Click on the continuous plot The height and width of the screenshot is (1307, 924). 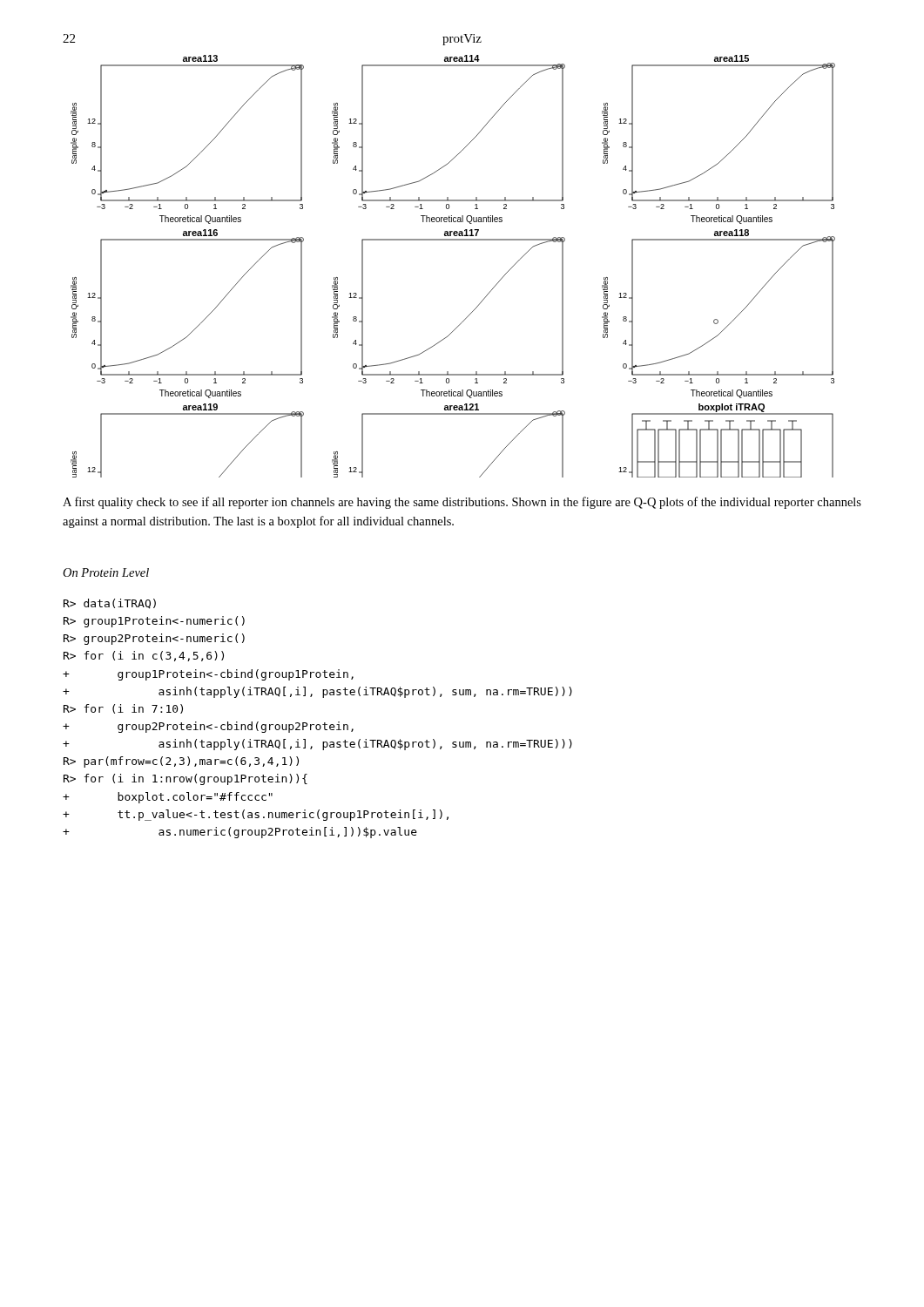click(x=462, y=264)
